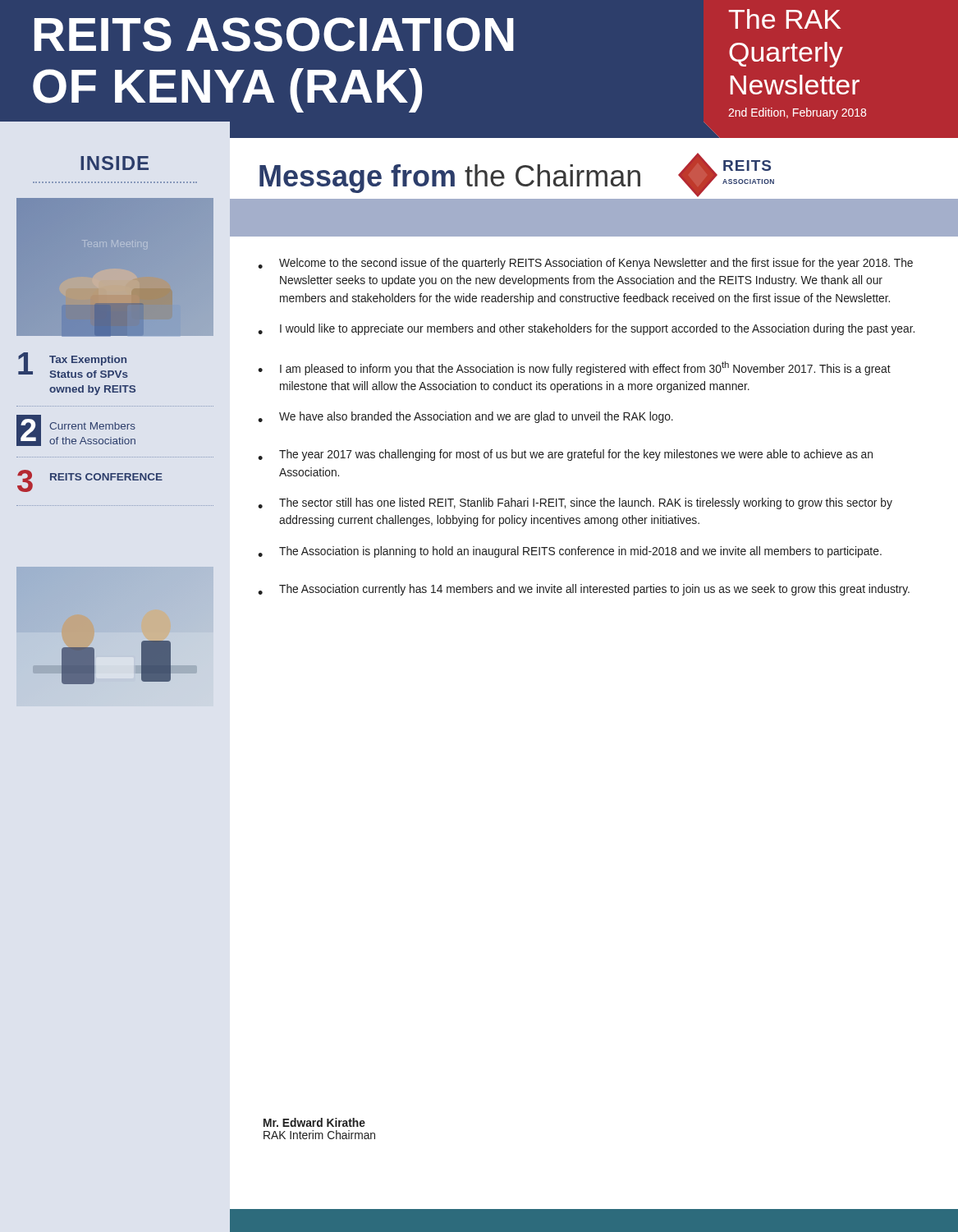Click on the section header that reads "Message from the Chairman"
The height and width of the screenshot is (1232, 958).
click(450, 176)
